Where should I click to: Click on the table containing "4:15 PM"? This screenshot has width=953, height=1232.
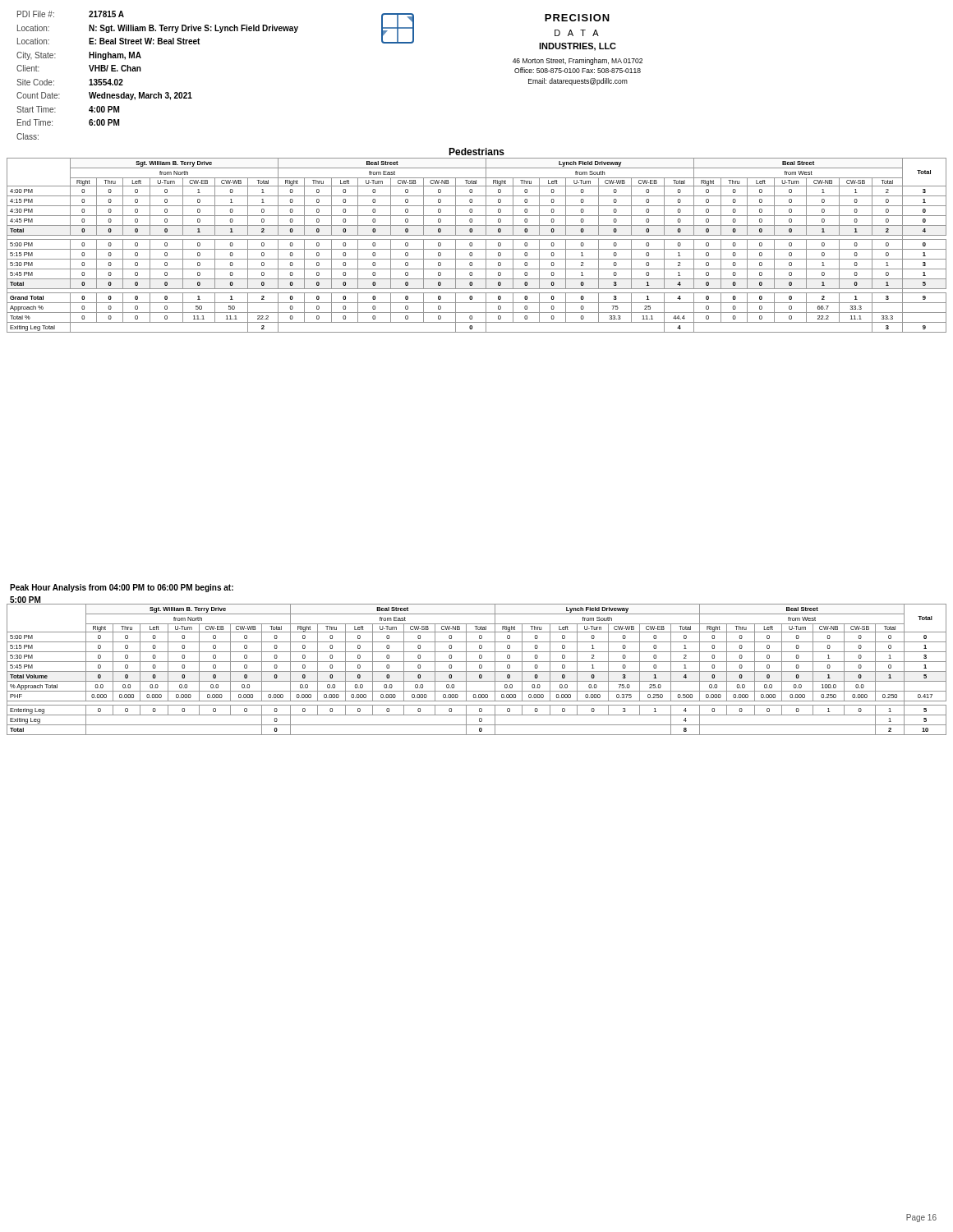point(476,245)
